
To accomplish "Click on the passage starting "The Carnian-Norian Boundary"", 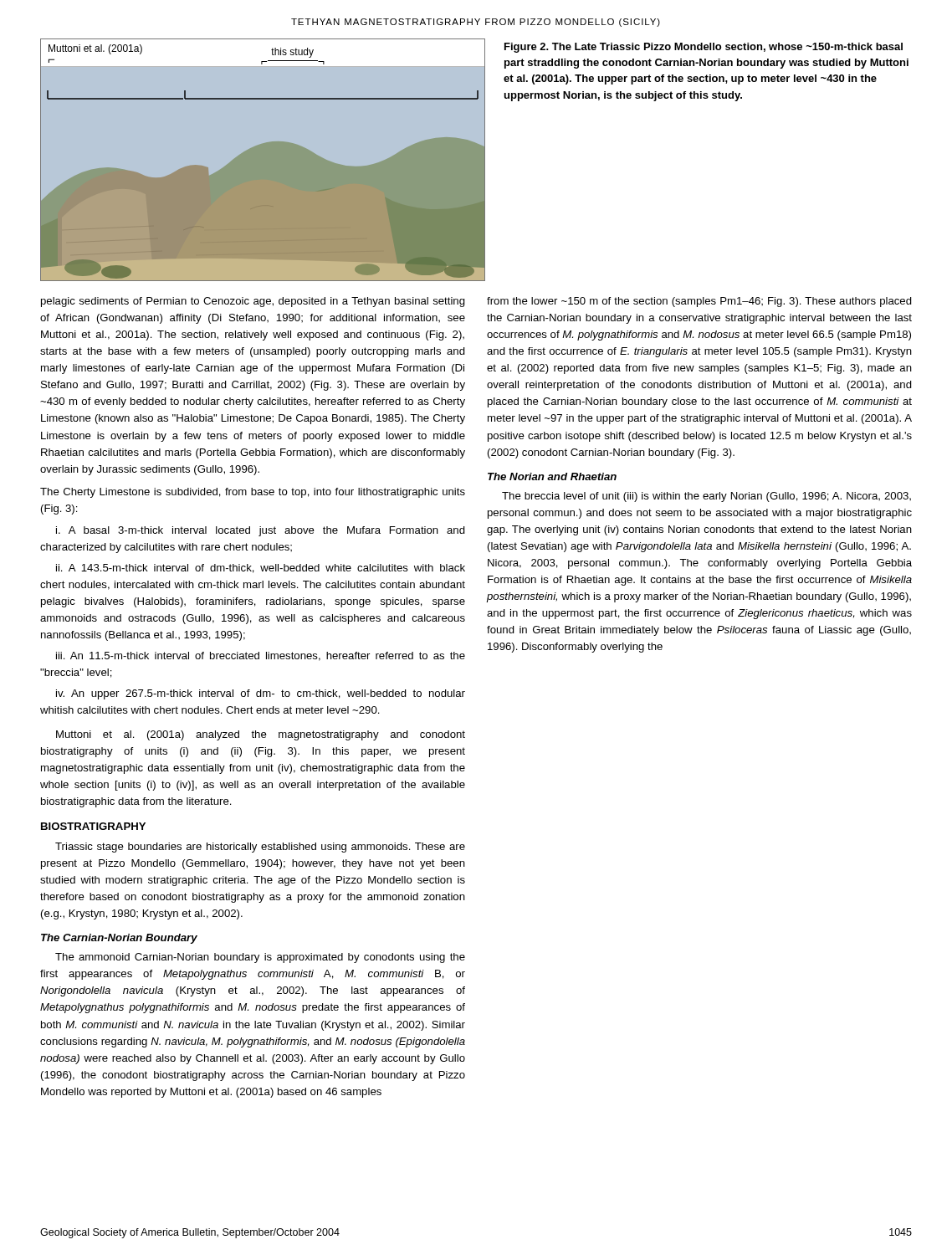I will tap(119, 938).
